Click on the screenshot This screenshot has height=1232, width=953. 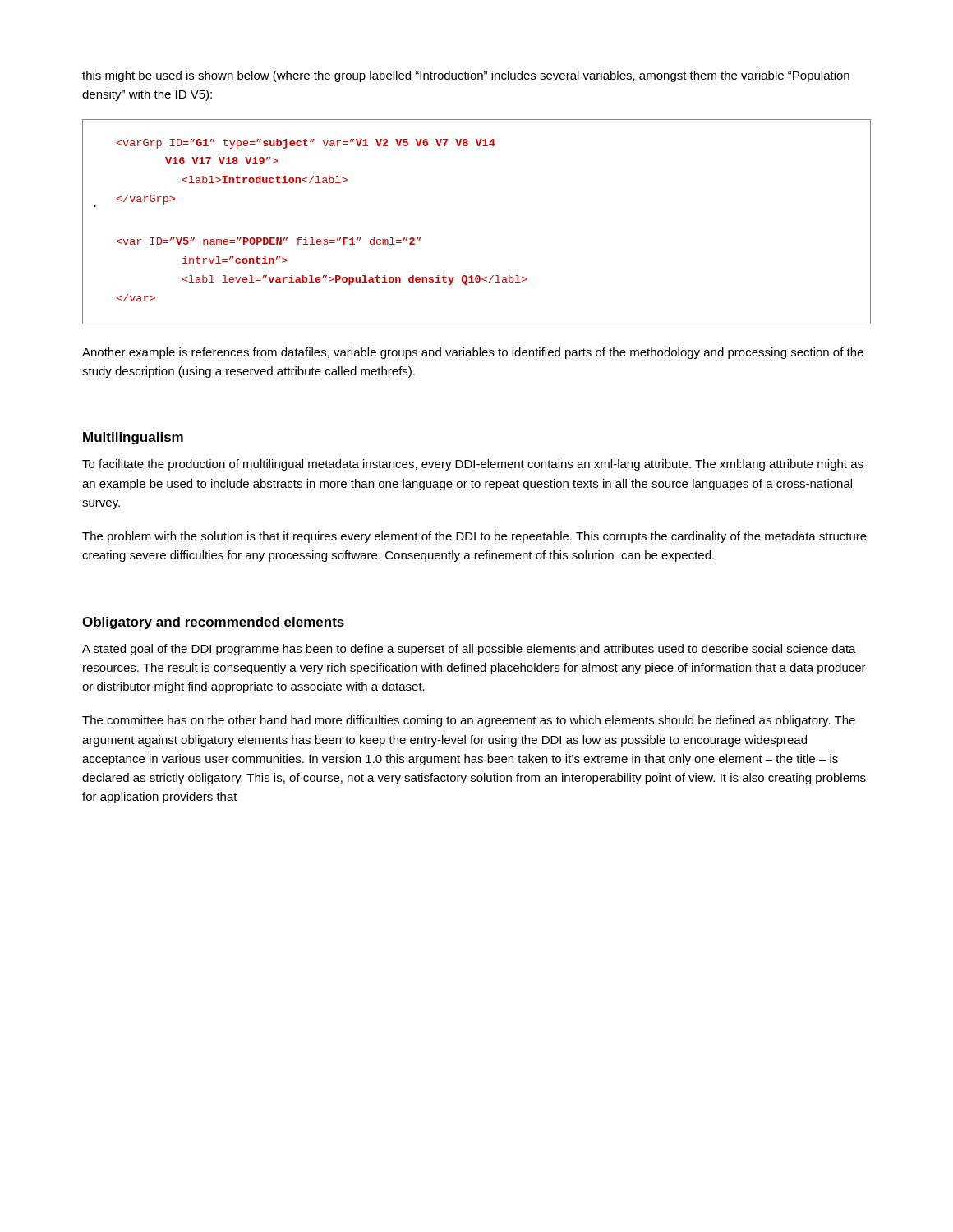pos(476,222)
